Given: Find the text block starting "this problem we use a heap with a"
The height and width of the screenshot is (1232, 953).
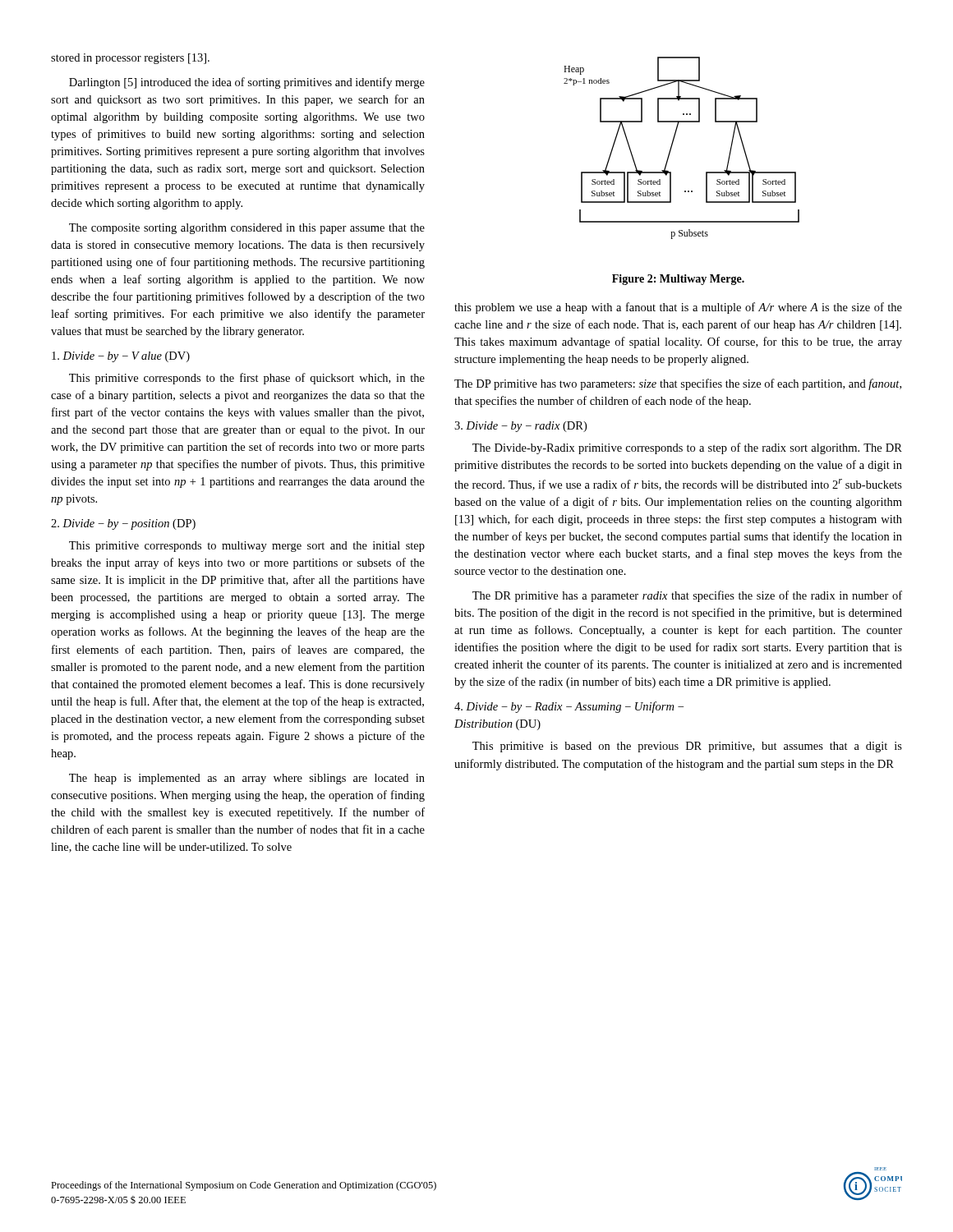Looking at the screenshot, I should coord(678,334).
